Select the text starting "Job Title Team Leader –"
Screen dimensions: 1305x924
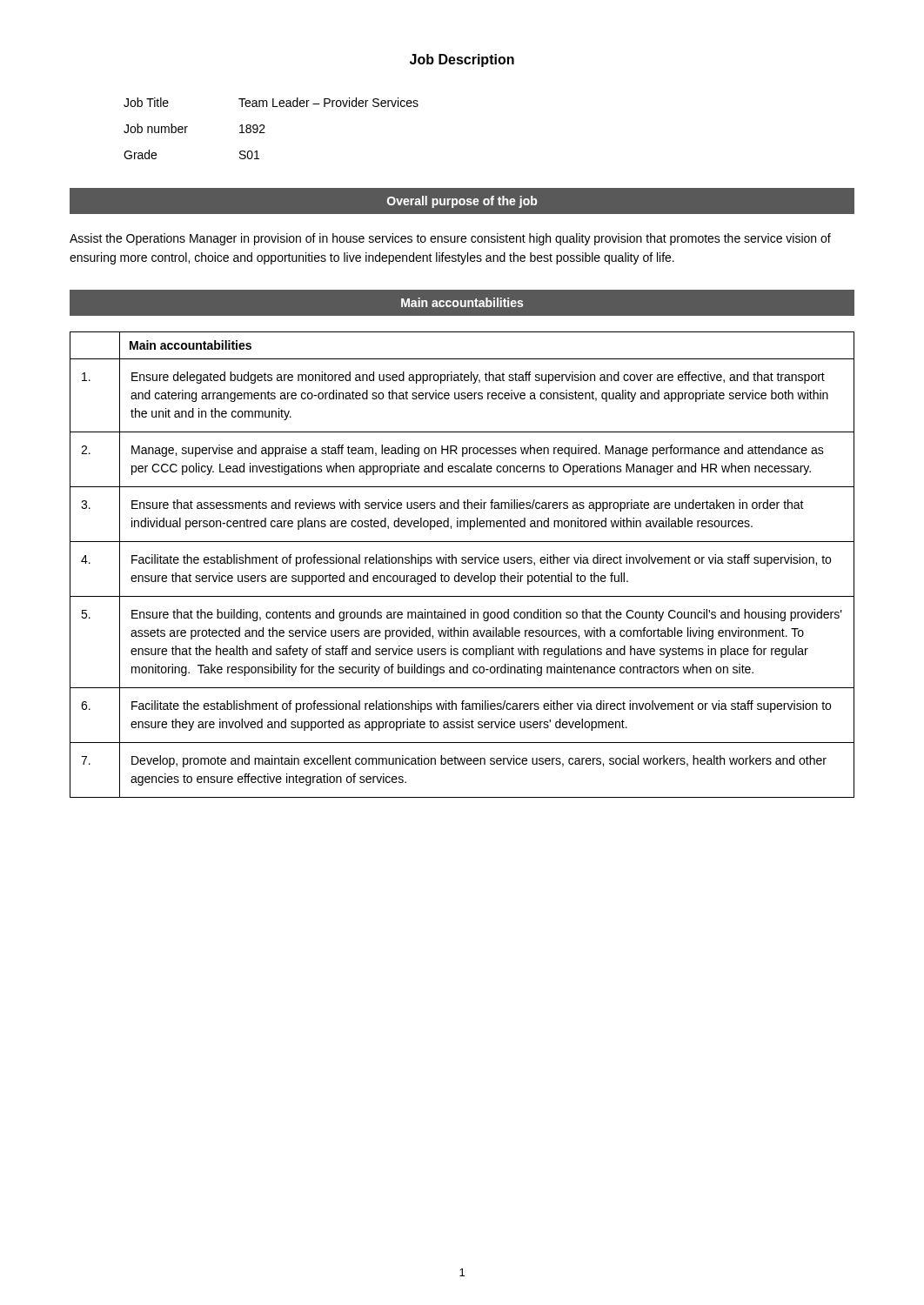pyautogui.click(x=271, y=129)
